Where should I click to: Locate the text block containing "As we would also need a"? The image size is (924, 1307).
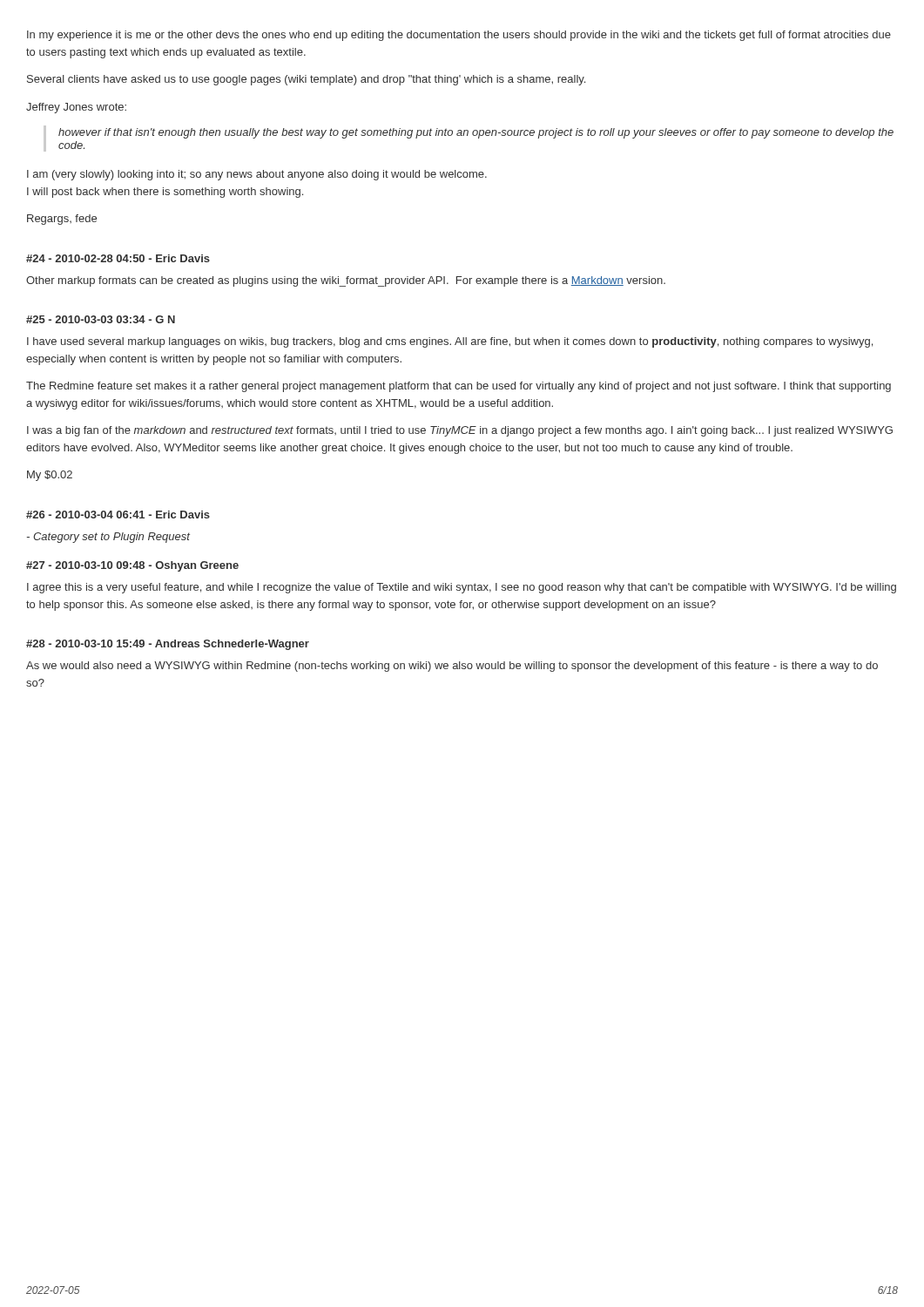tap(452, 674)
